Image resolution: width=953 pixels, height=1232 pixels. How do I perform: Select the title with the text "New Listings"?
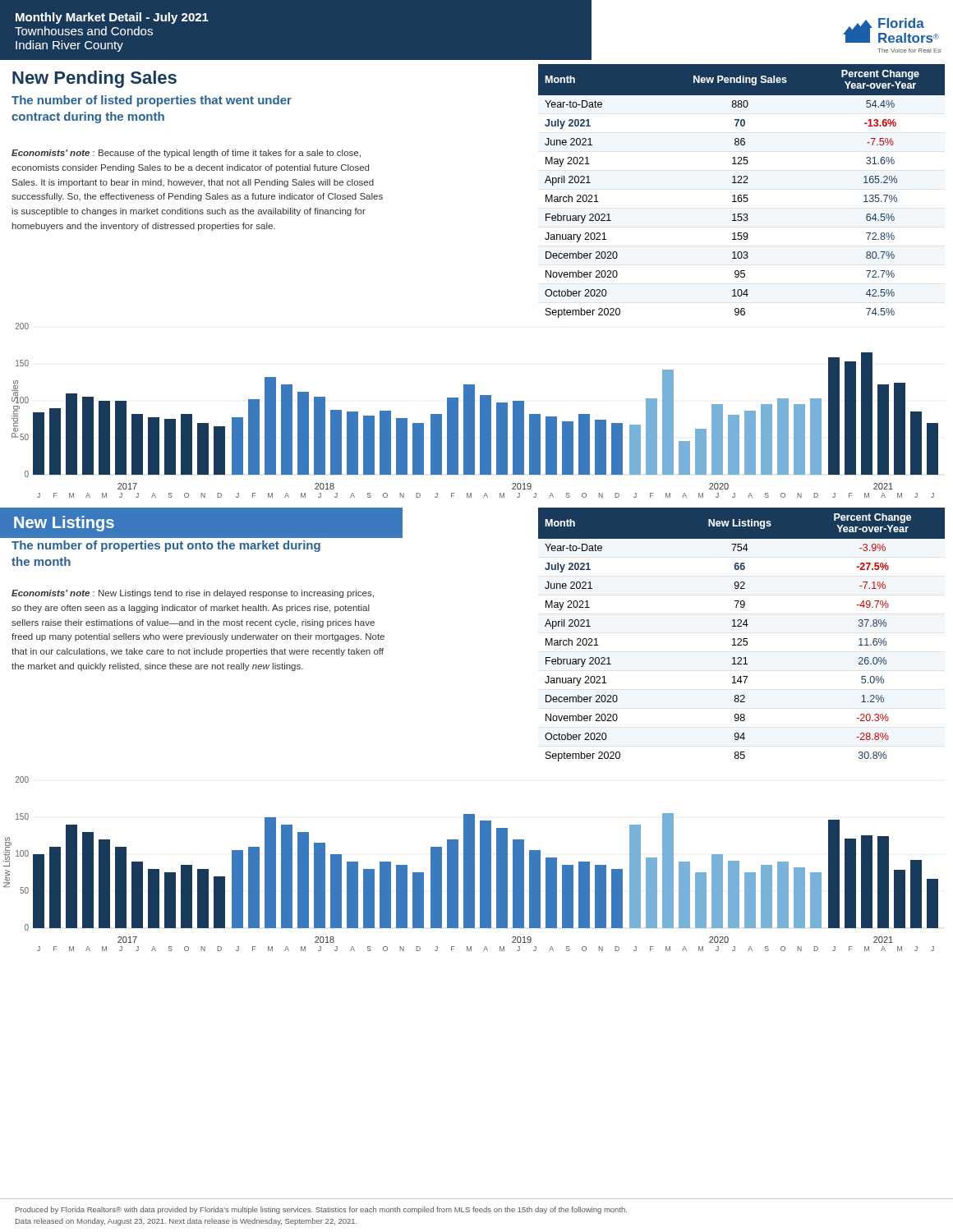(64, 522)
